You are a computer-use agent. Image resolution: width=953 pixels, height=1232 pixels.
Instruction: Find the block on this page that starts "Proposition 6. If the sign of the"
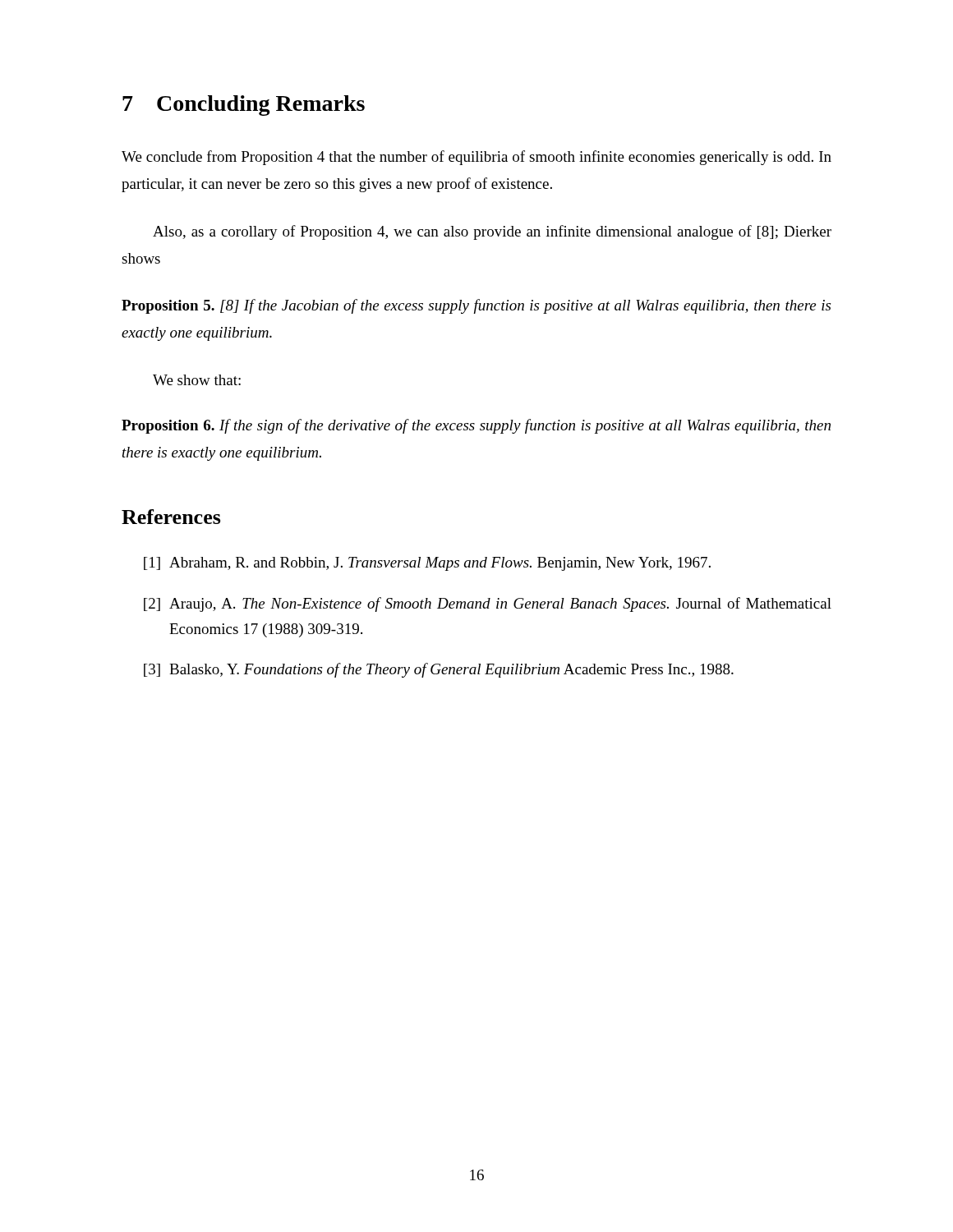click(476, 439)
